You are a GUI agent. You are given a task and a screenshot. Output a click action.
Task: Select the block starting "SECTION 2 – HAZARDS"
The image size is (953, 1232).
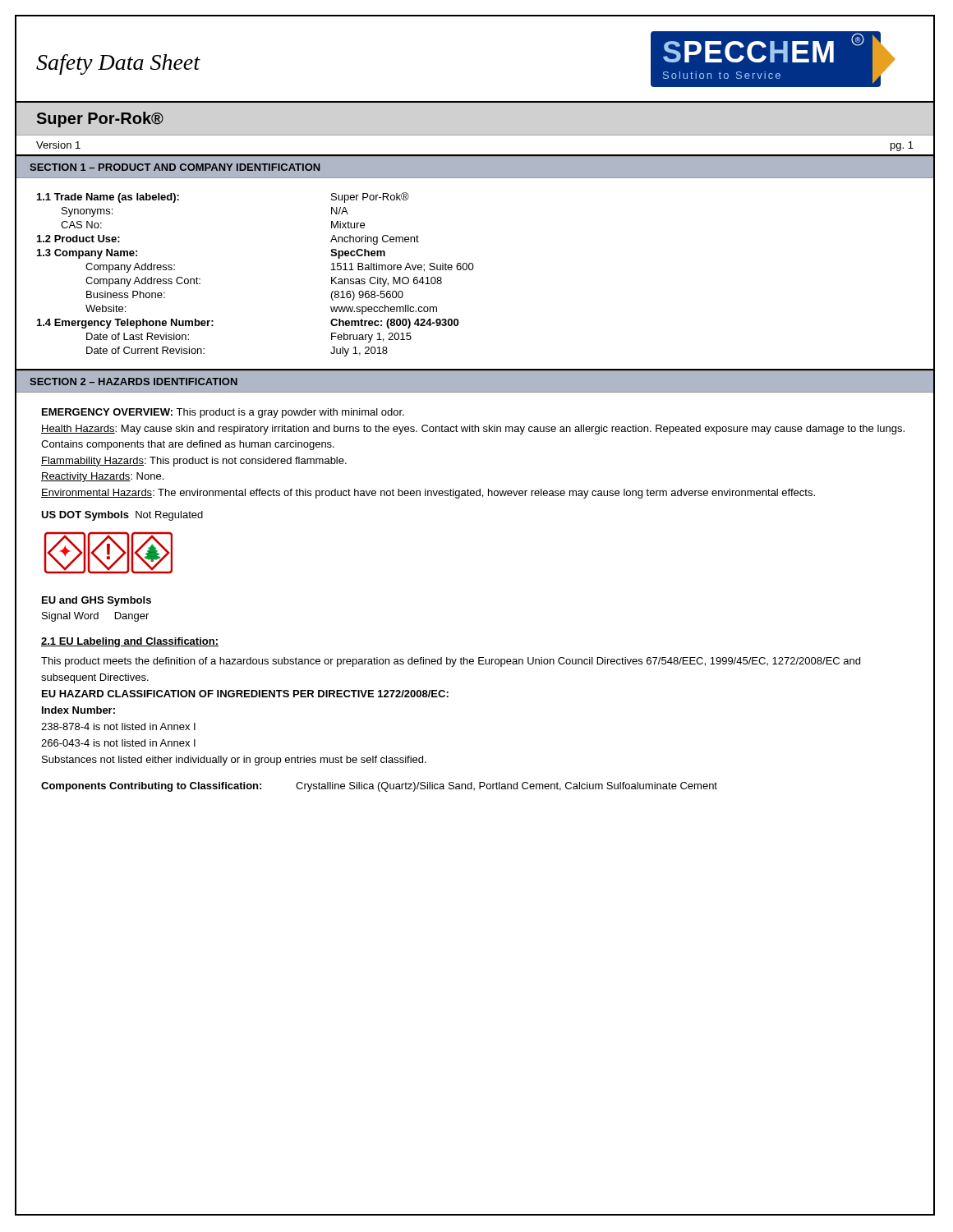[134, 382]
